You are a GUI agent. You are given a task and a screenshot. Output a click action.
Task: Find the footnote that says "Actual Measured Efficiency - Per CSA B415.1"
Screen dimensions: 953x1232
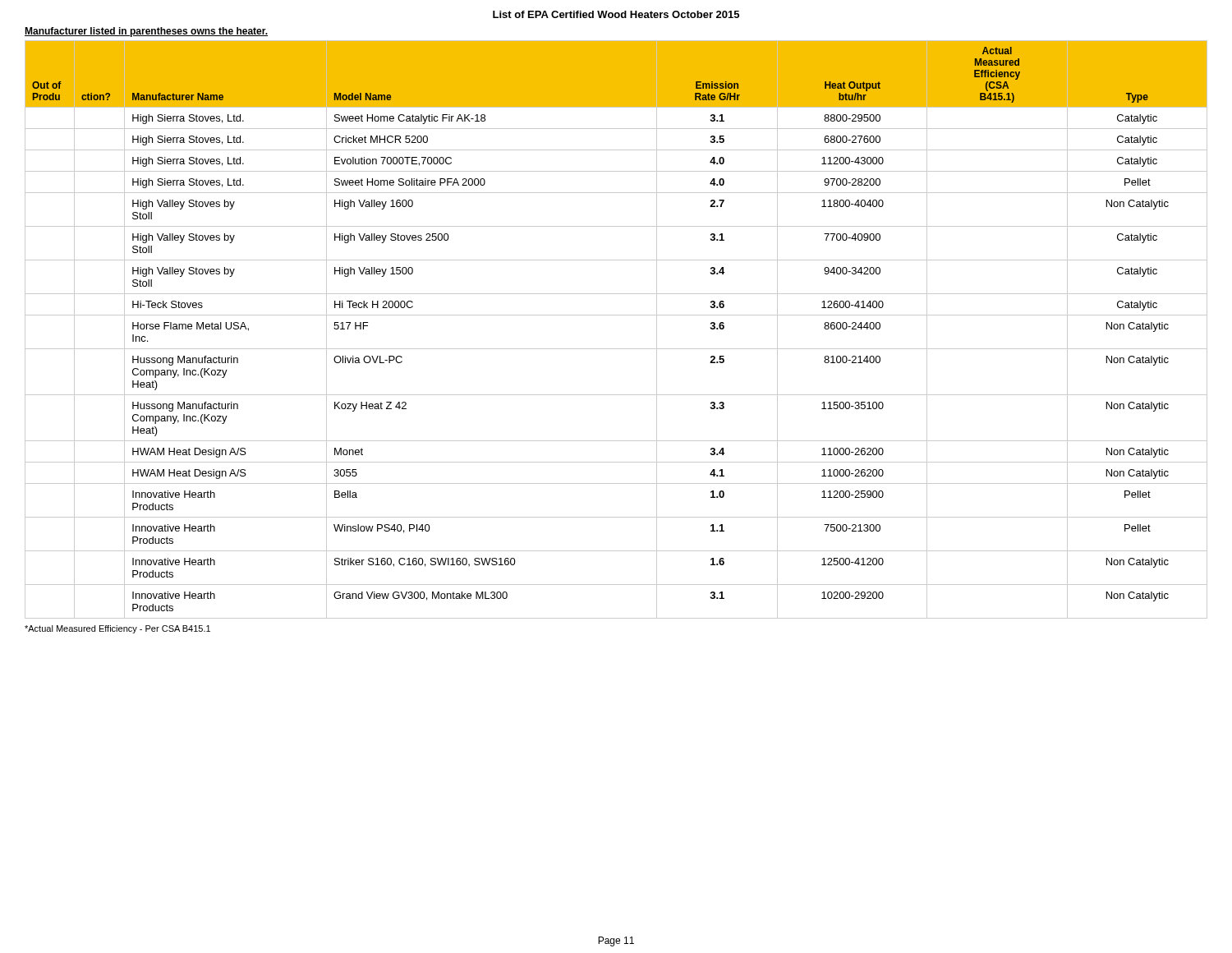118,629
